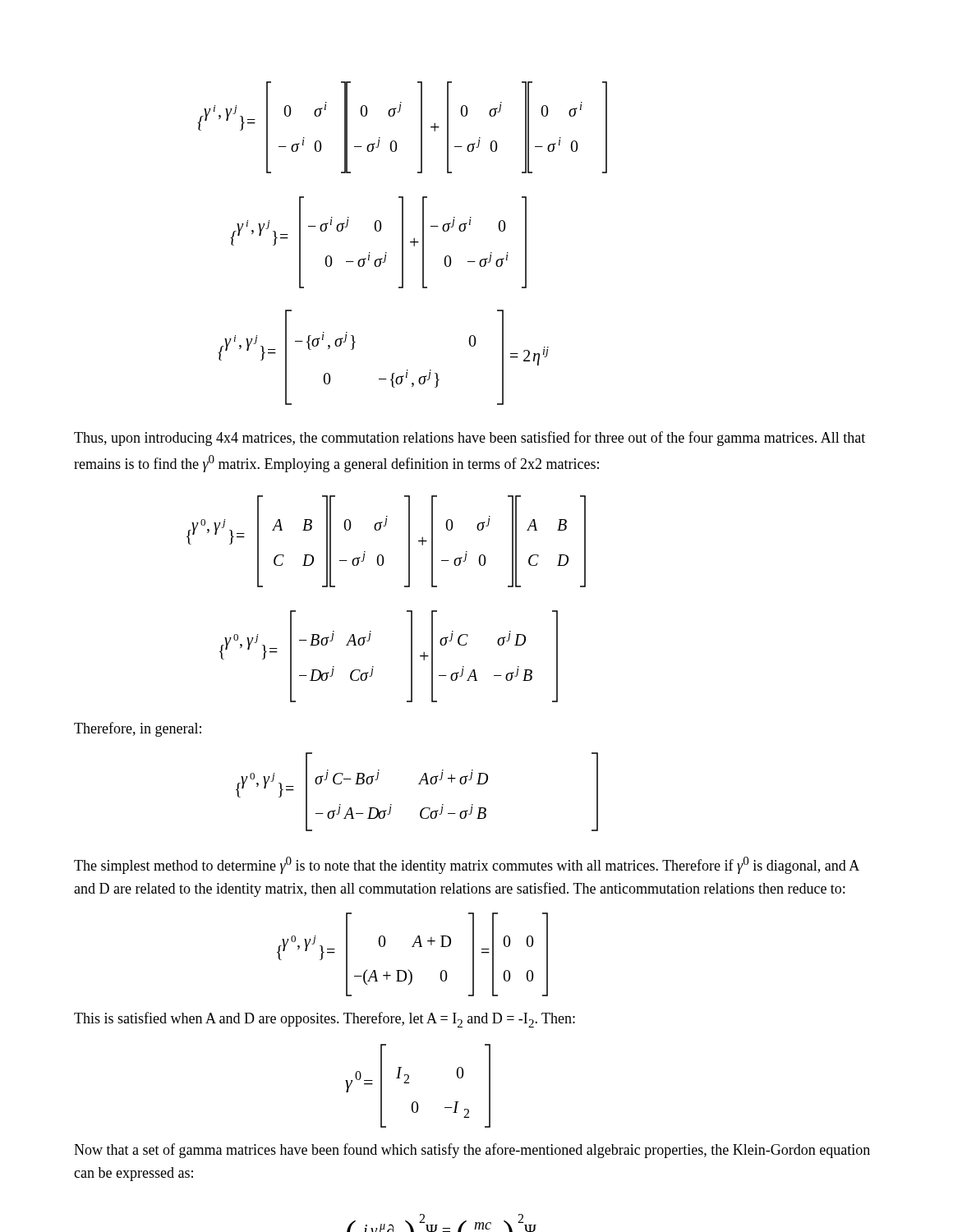Select the element starting "Thus, upon introducing 4x4 matrices,"
953x1232 pixels.
[470, 451]
